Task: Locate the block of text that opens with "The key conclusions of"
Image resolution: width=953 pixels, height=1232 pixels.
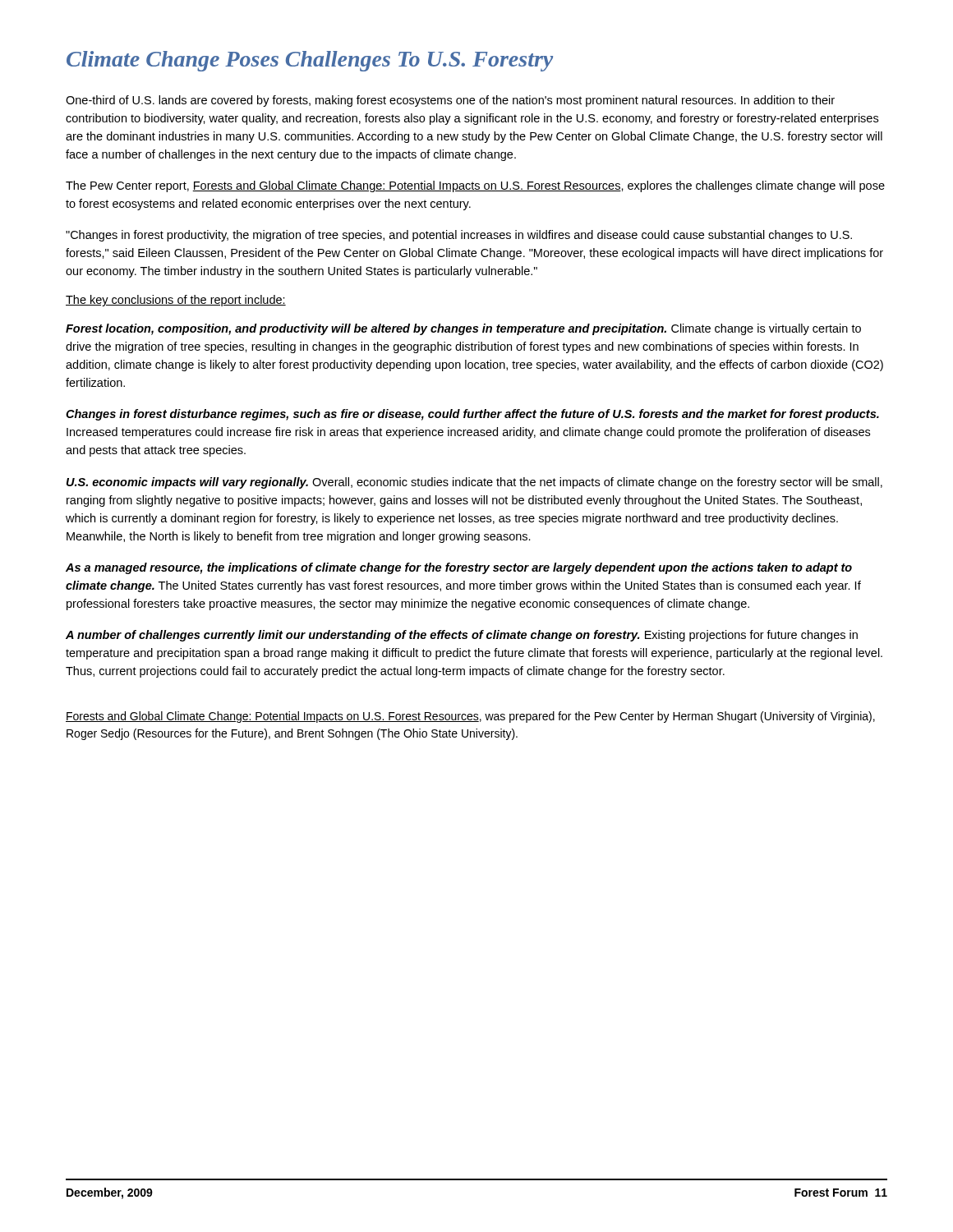Action: point(176,301)
